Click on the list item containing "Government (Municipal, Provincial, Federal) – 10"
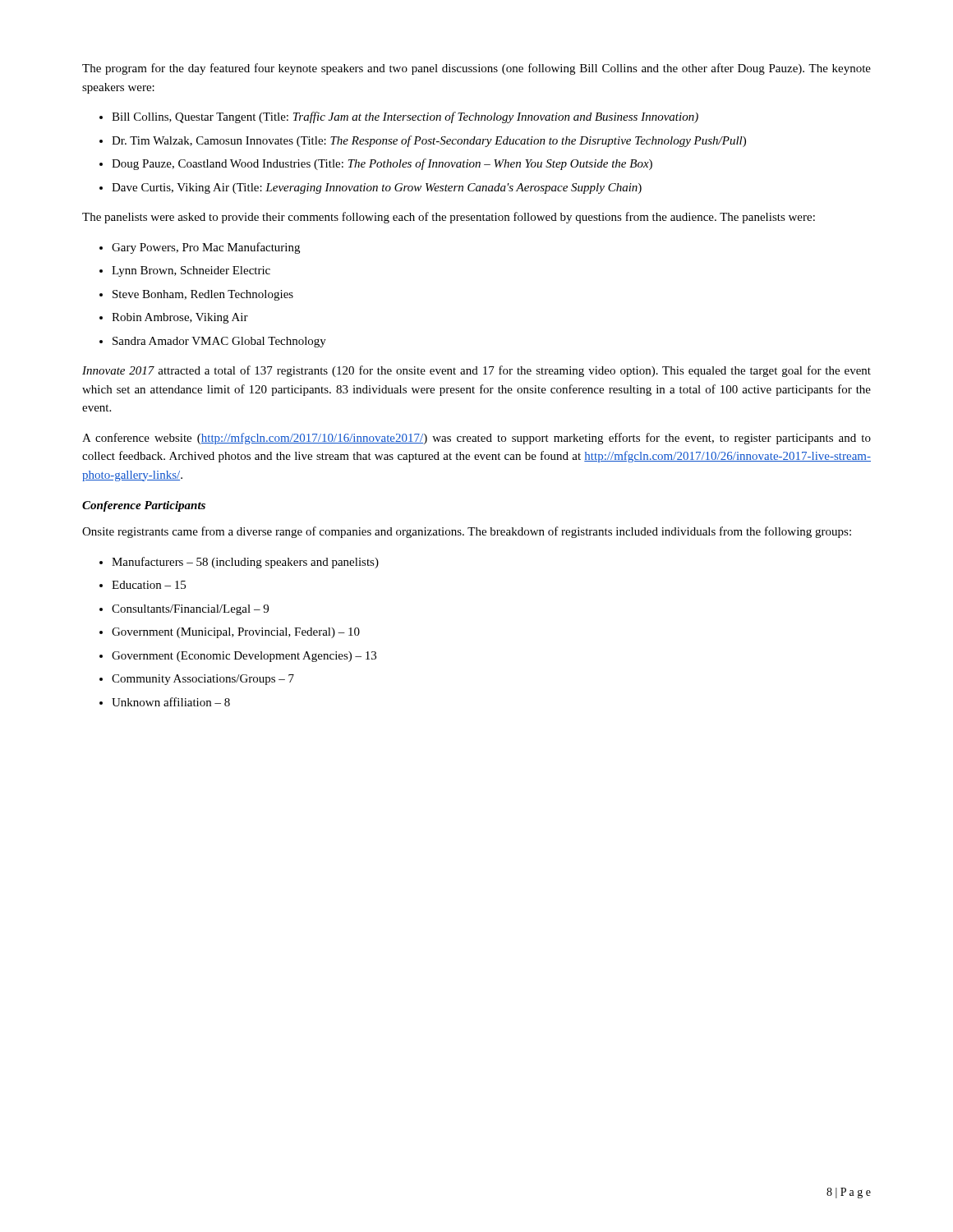Image resolution: width=953 pixels, height=1232 pixels. pos(236,632)
